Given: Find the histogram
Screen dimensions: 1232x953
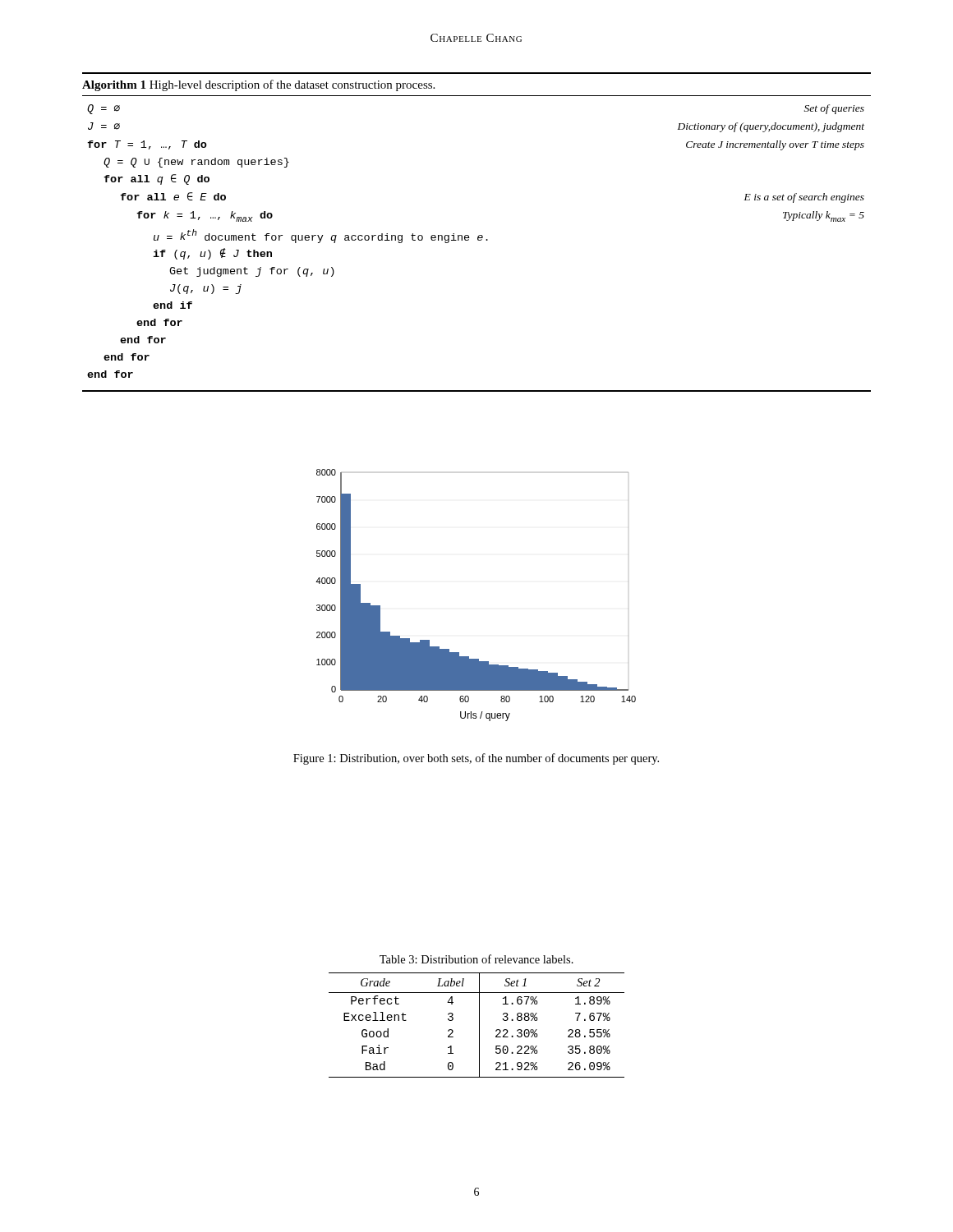Looking at the screenshot, I should [476, 601].
